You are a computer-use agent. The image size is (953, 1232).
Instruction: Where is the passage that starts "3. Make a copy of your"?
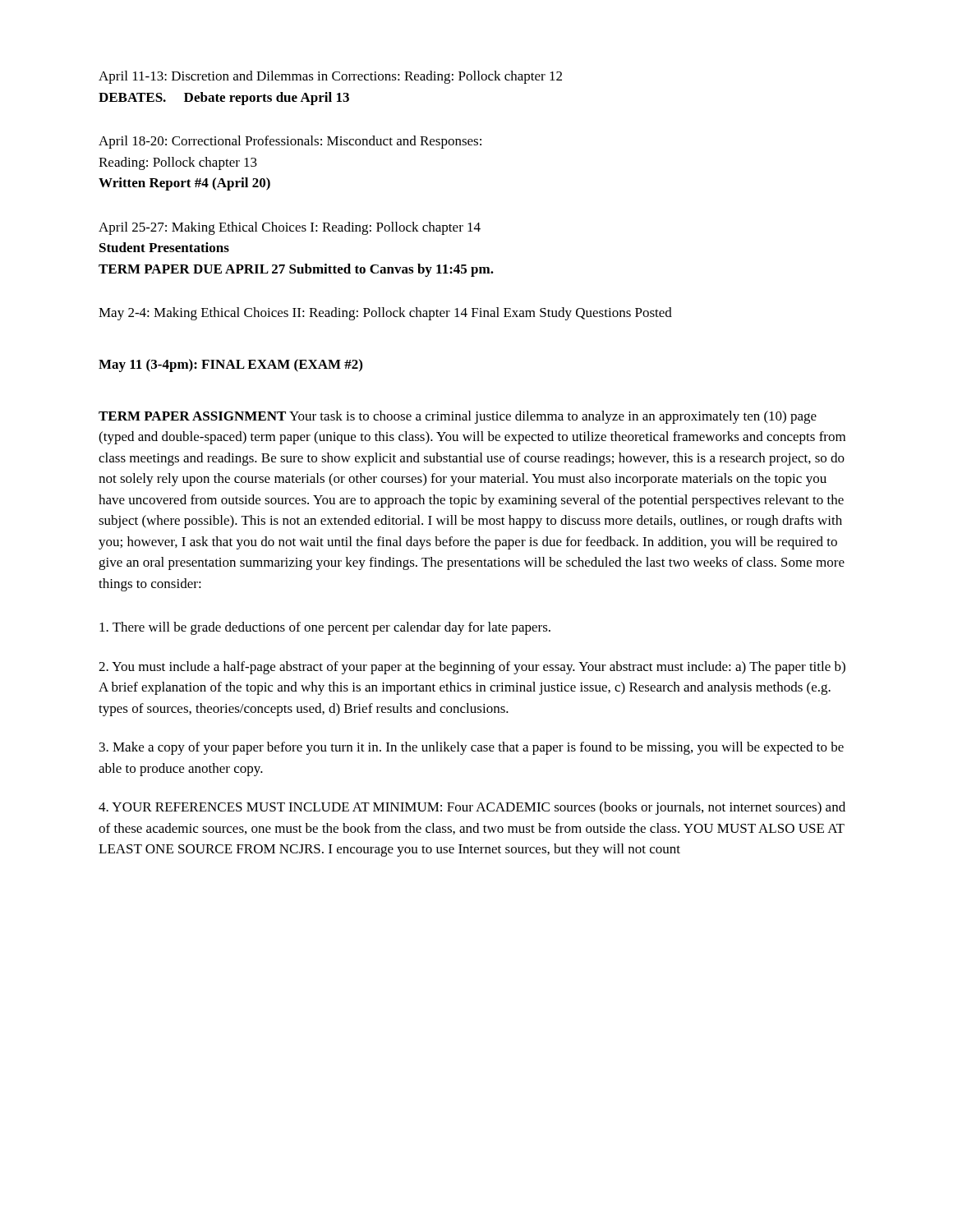(x=476, y=758)
